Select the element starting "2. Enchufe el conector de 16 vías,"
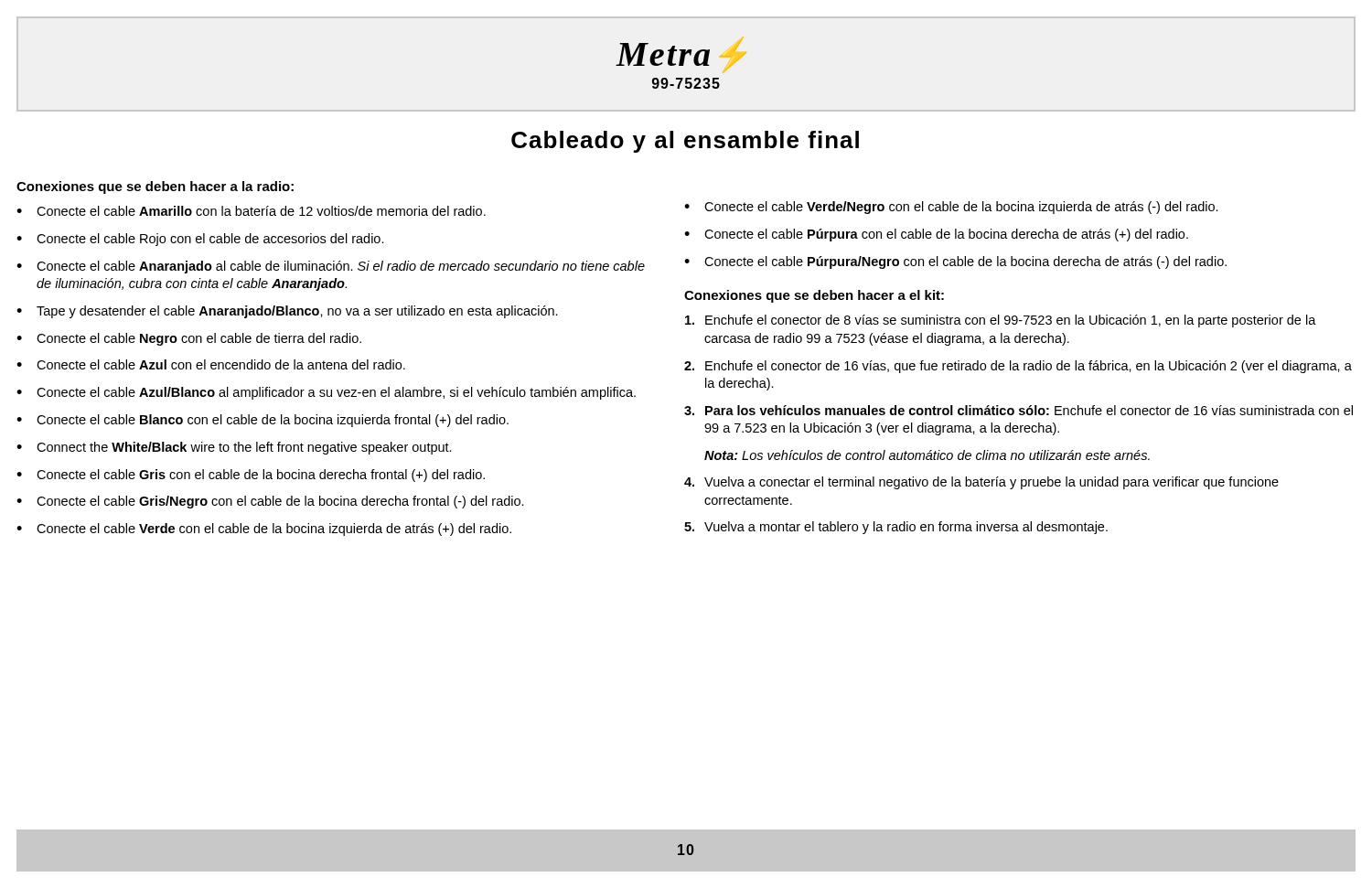The width and height of the screenshot is (1372, 888). 1020,375
